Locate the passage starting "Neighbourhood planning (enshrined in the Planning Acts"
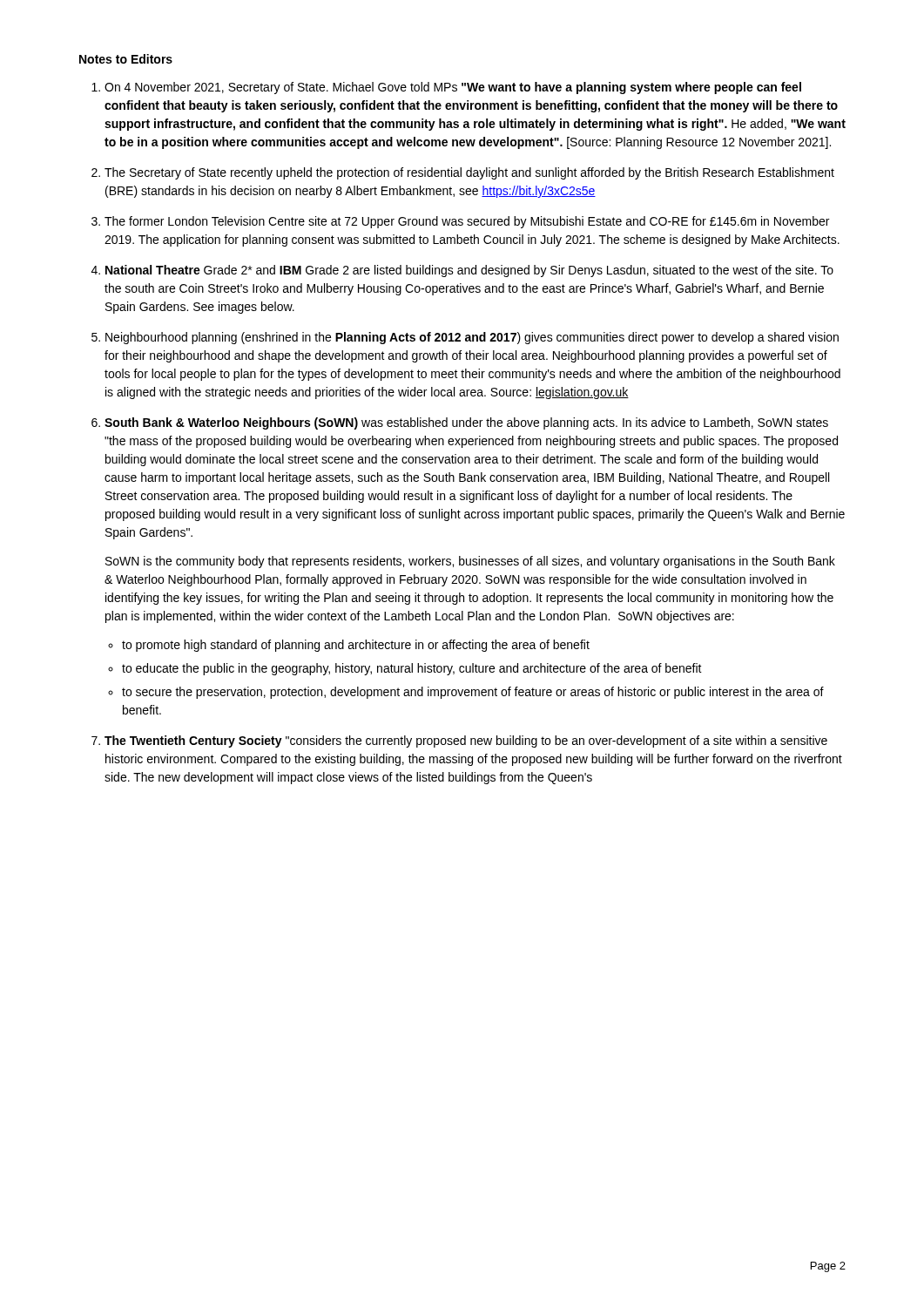The width and height of the screenshot is (924, 1307). (x=473, y=365)
